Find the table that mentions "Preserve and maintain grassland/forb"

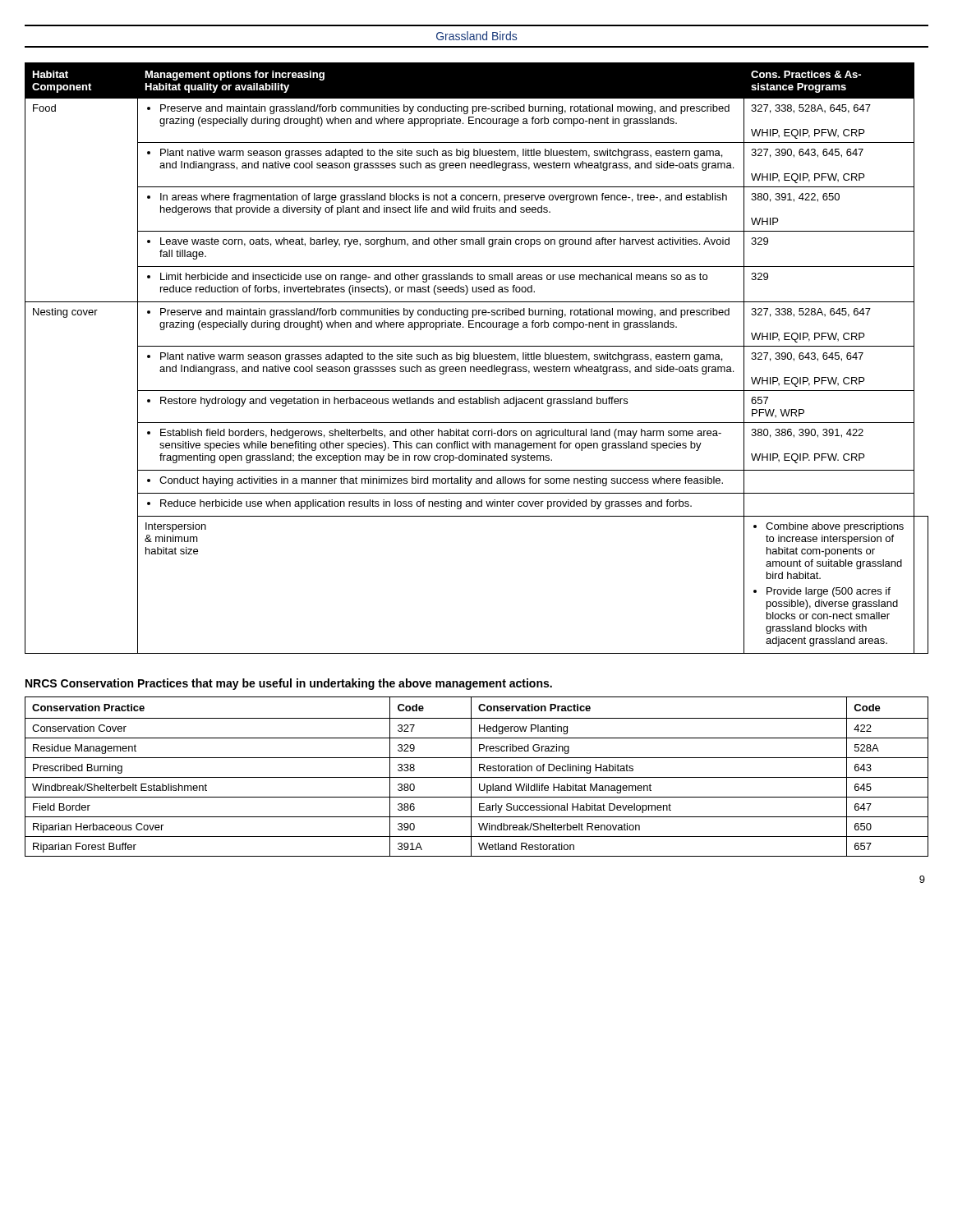coord(476,358)
